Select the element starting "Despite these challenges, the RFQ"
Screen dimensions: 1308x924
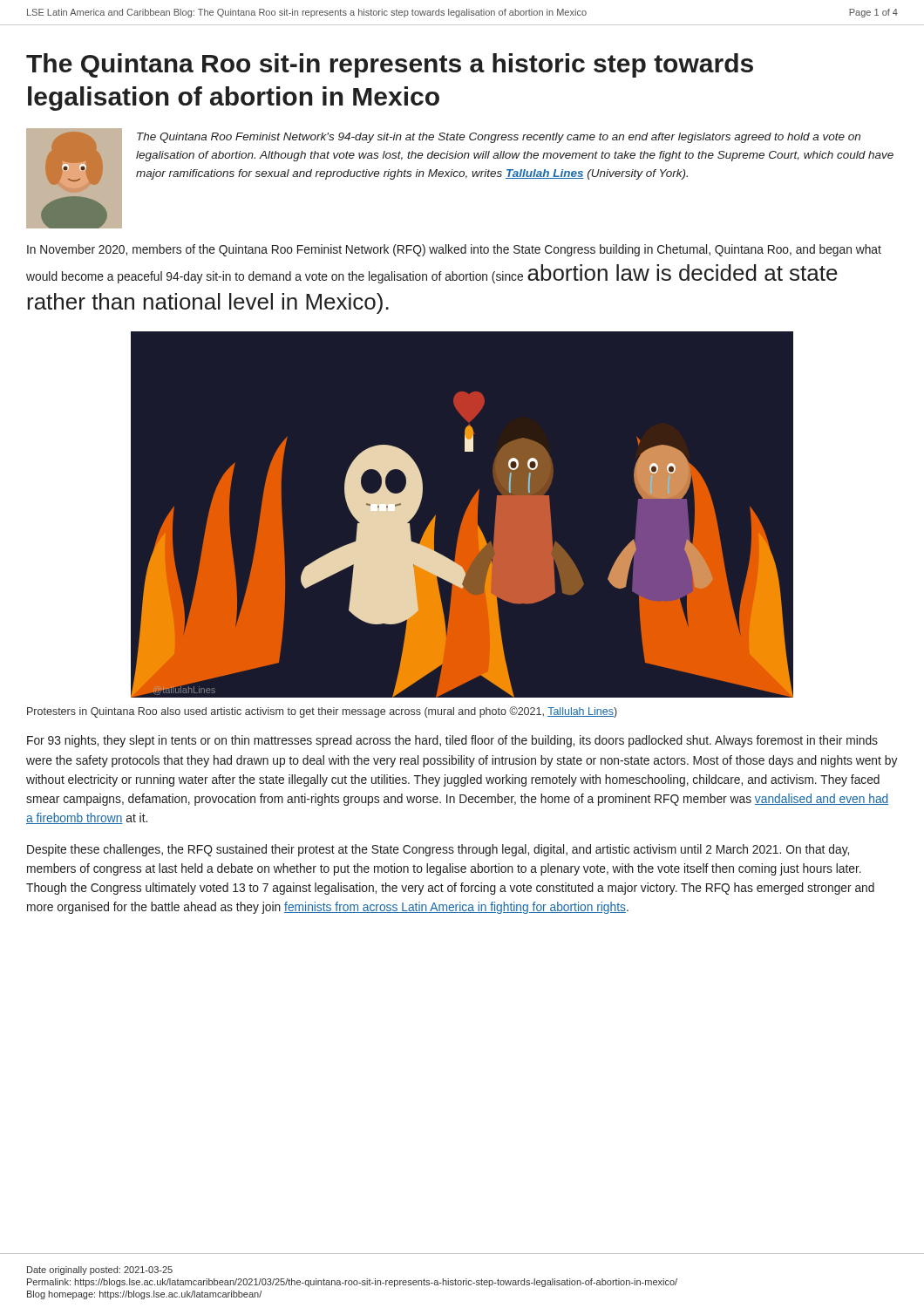[x=462, y=879]
